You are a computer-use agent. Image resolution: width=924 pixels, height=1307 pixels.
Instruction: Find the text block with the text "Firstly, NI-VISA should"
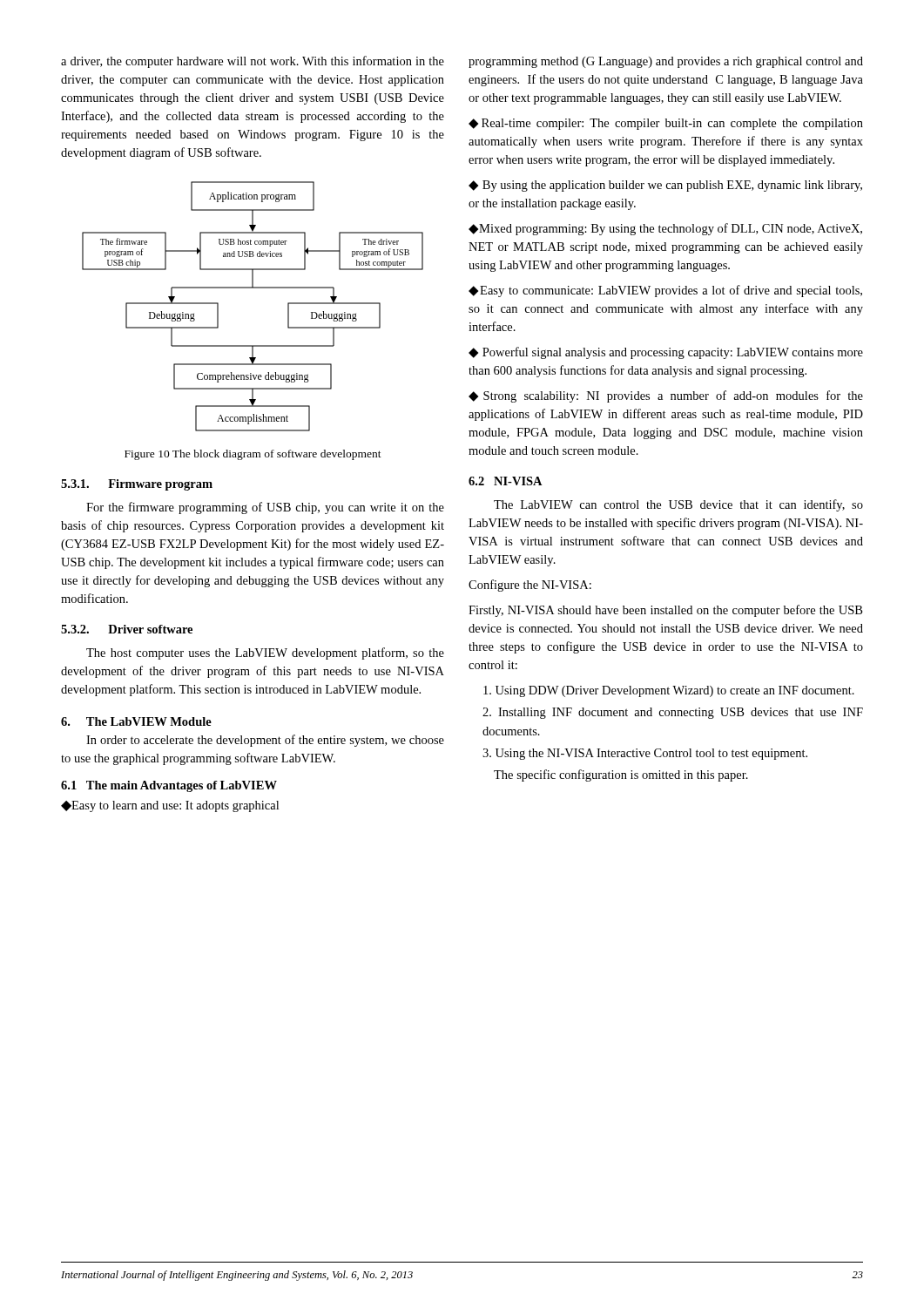click(666, 638)
